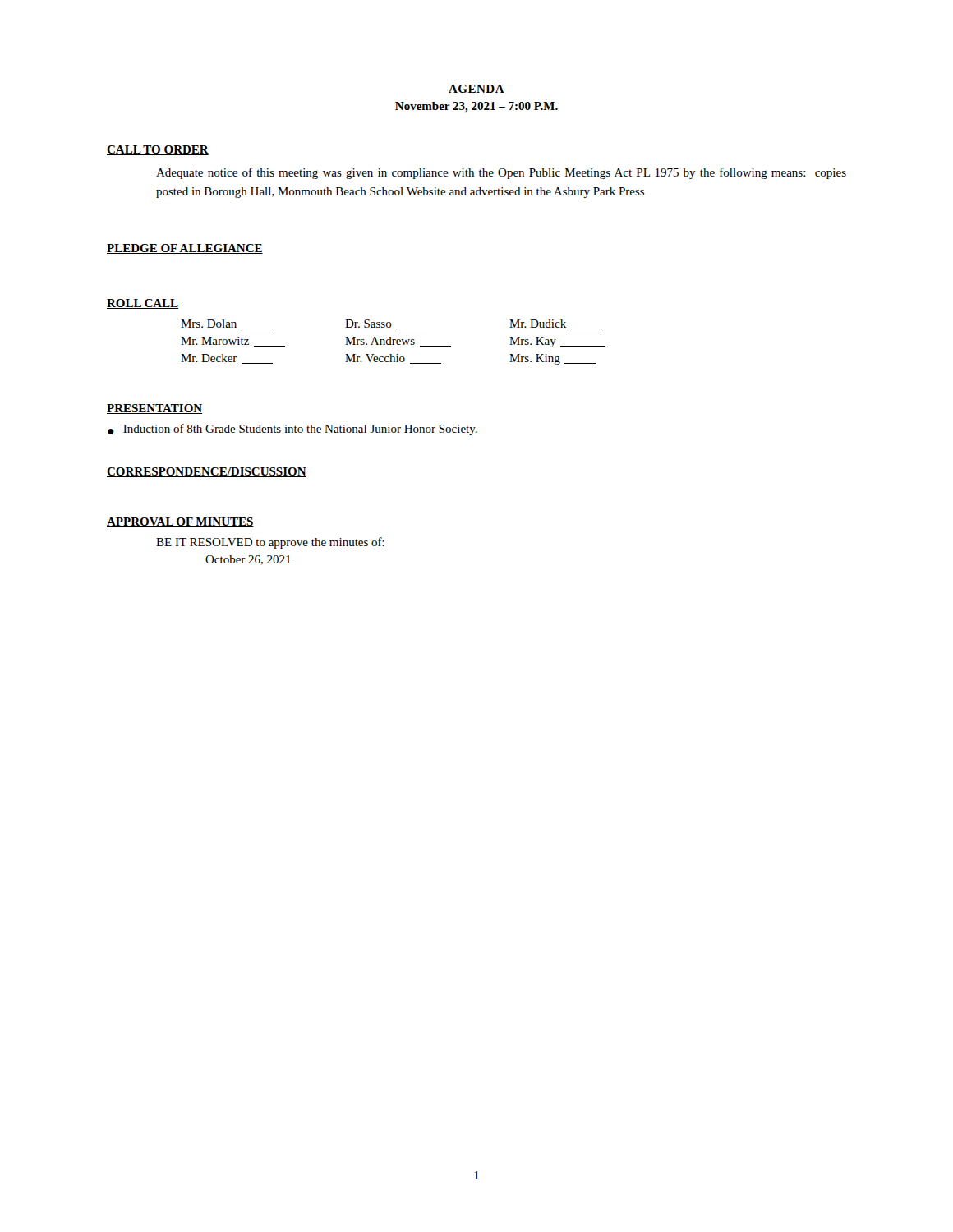
Task: Find the text block containing "Adequate notice of this meeting was given"
Action: point(501,182)
